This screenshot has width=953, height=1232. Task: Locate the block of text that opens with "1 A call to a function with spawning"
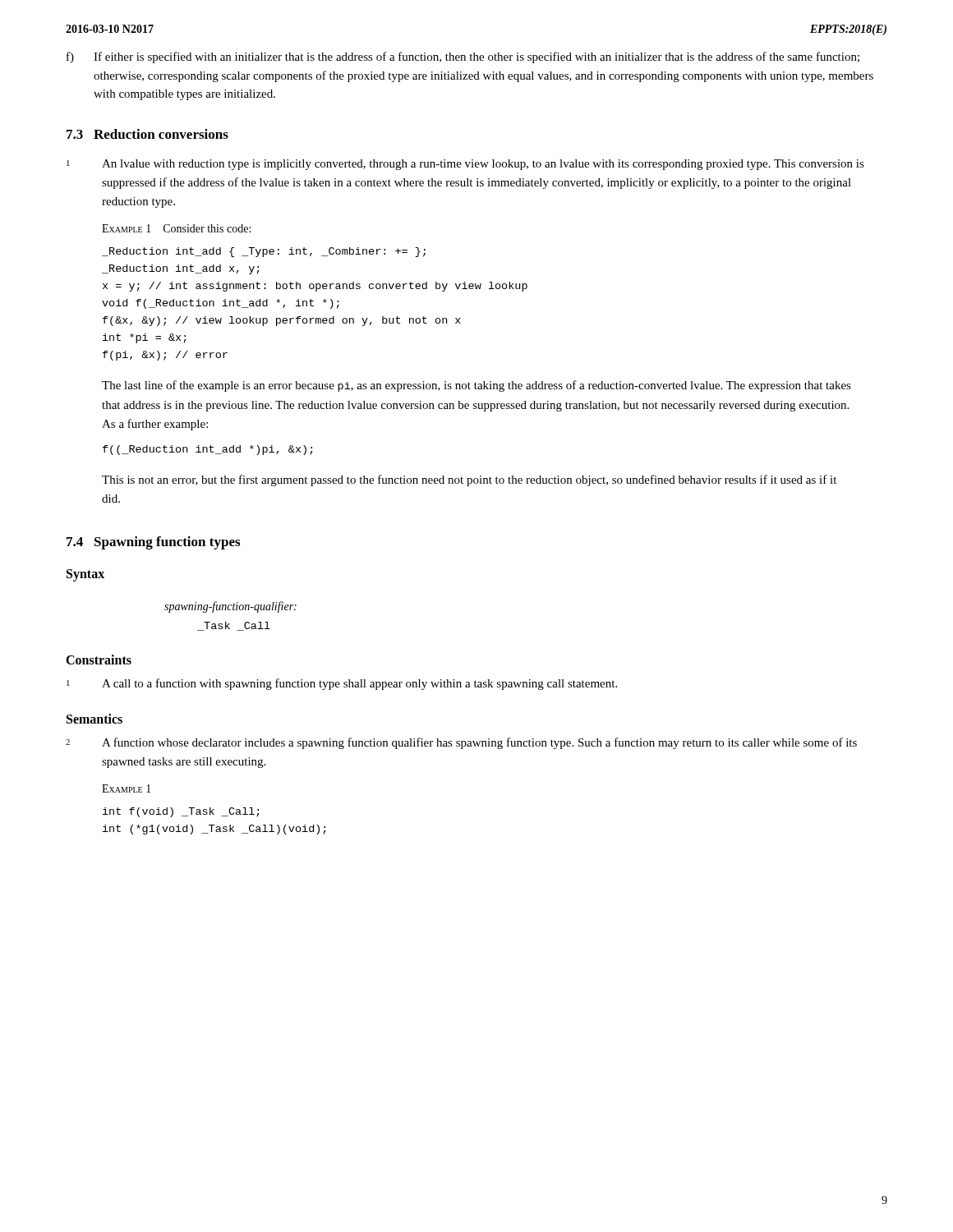(476, 685)
